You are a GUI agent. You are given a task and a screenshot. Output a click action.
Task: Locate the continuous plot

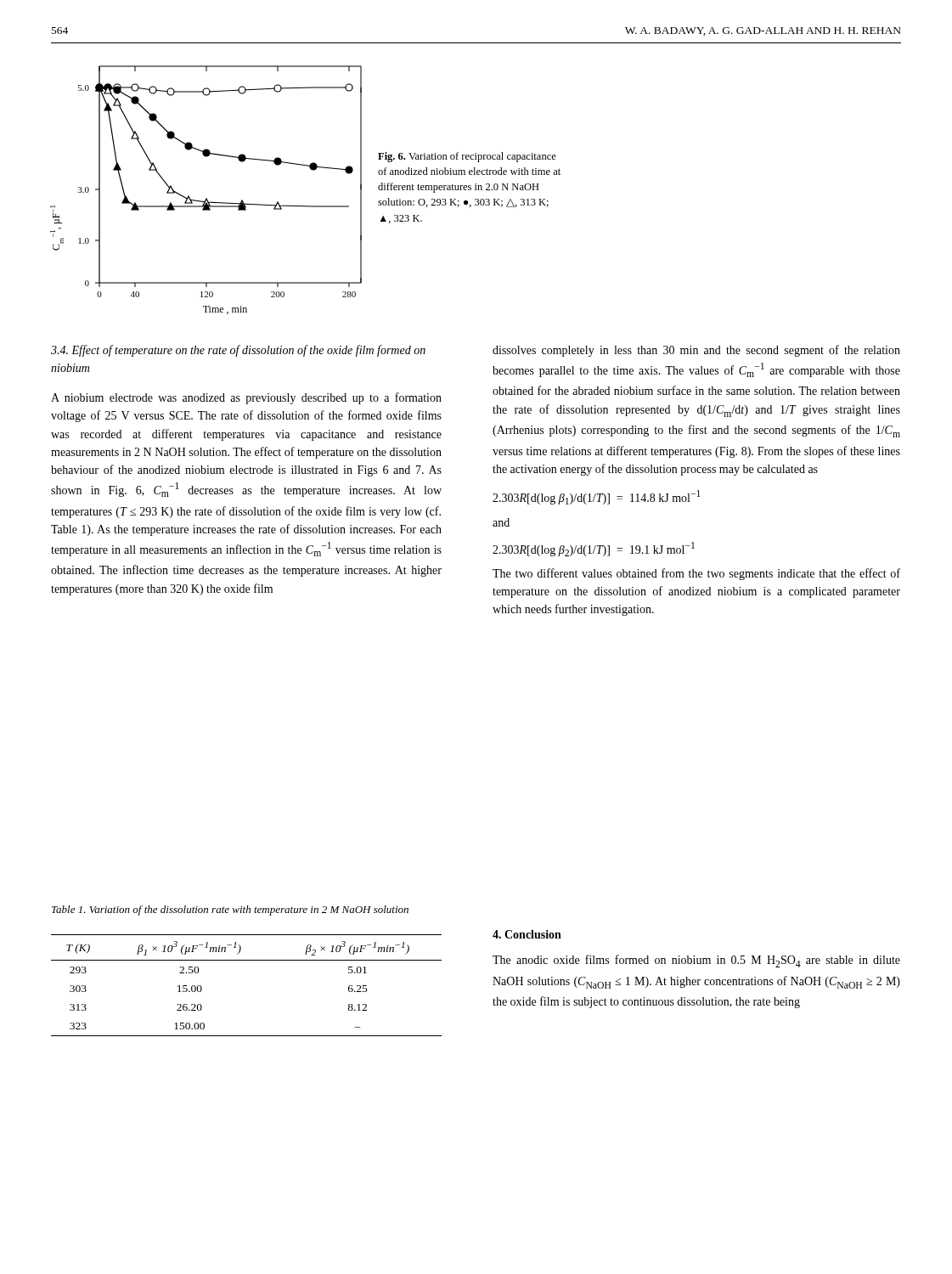click(214, 187)
